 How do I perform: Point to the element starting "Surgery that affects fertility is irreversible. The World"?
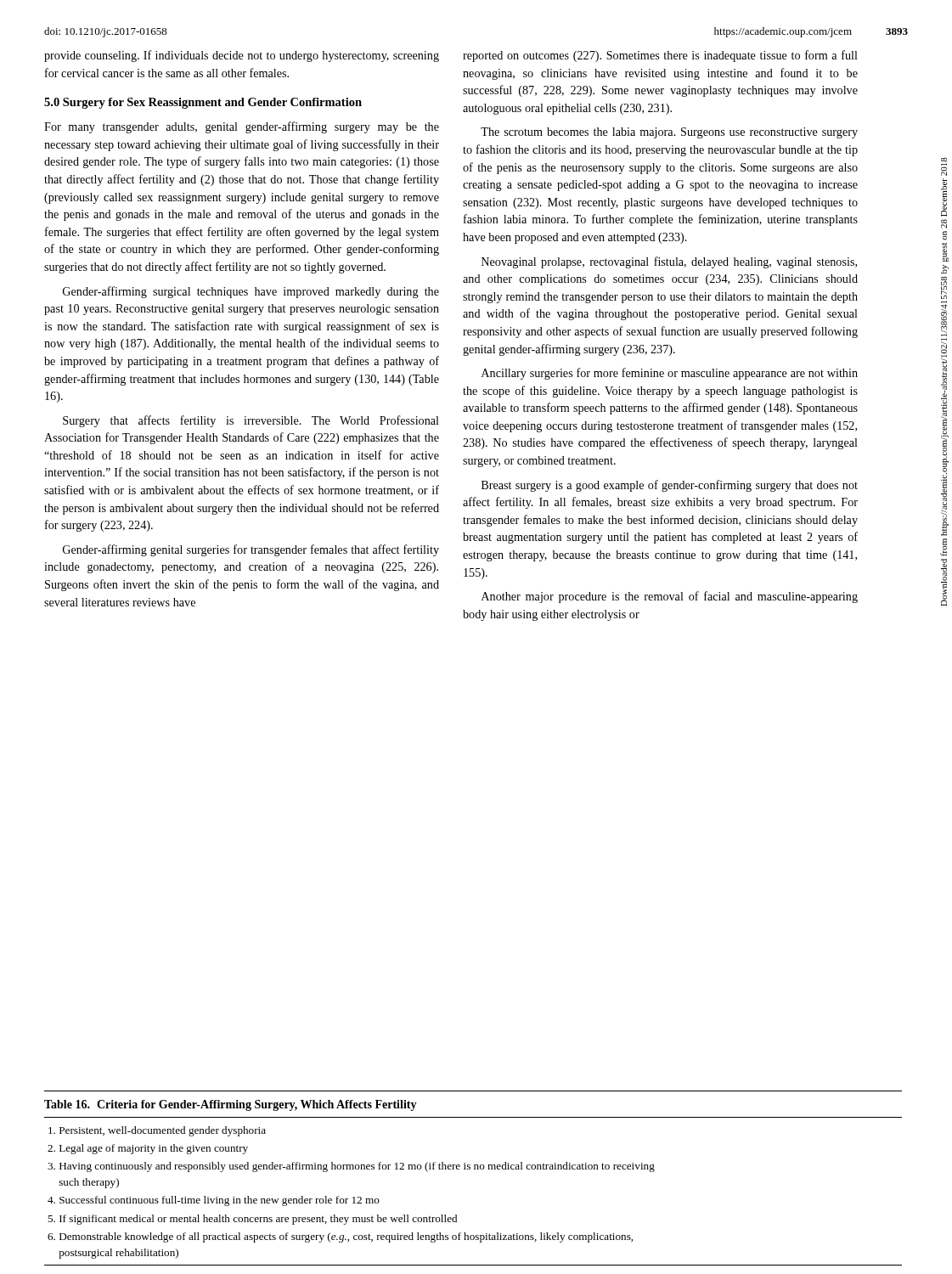pyautogui.click(x=242, y=473)
